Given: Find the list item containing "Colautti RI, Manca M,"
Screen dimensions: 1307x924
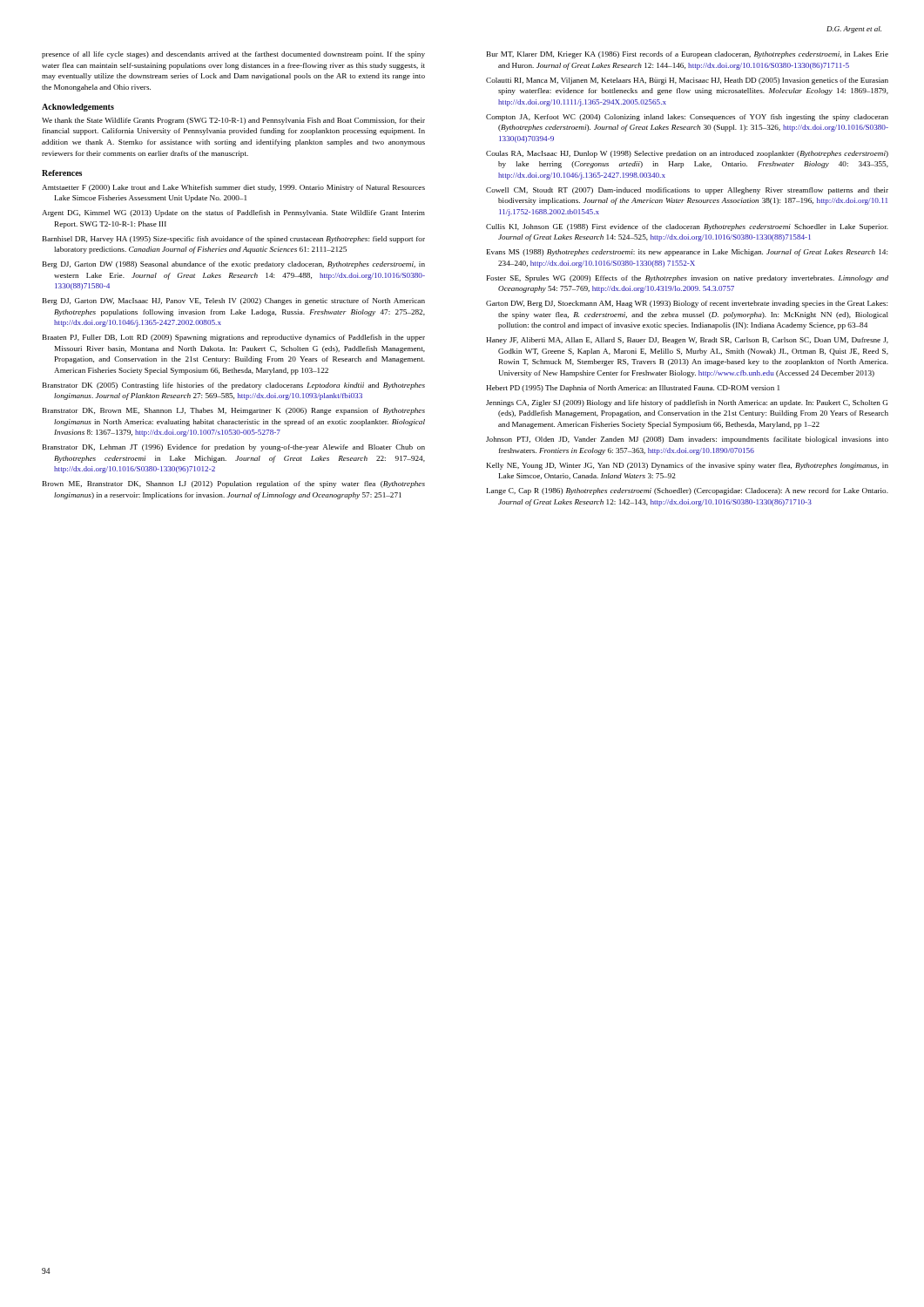Looking at the screenshot, I should click(x=687, y=91).
